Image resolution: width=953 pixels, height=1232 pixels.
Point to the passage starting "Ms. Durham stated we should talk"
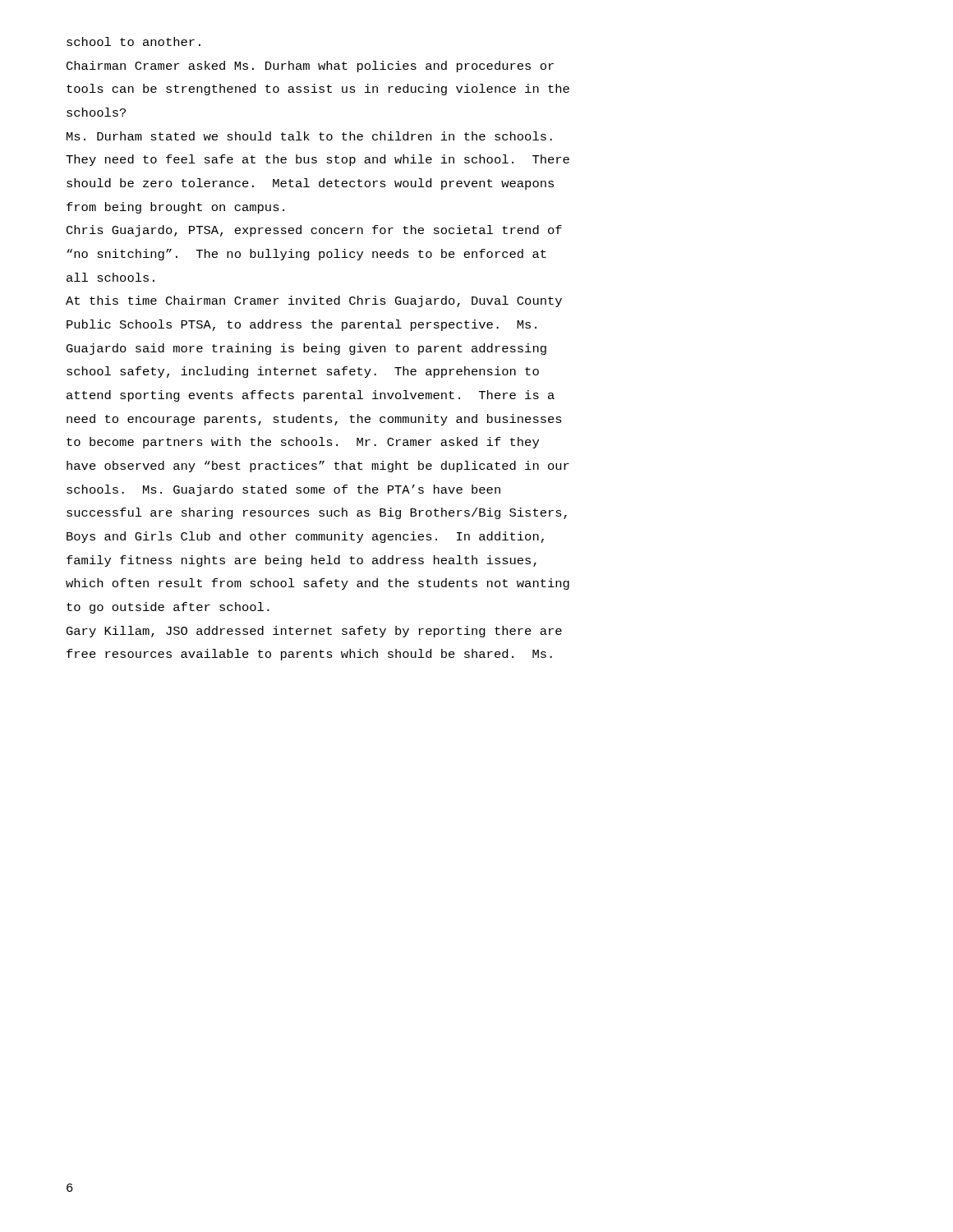tap(318, 172)
